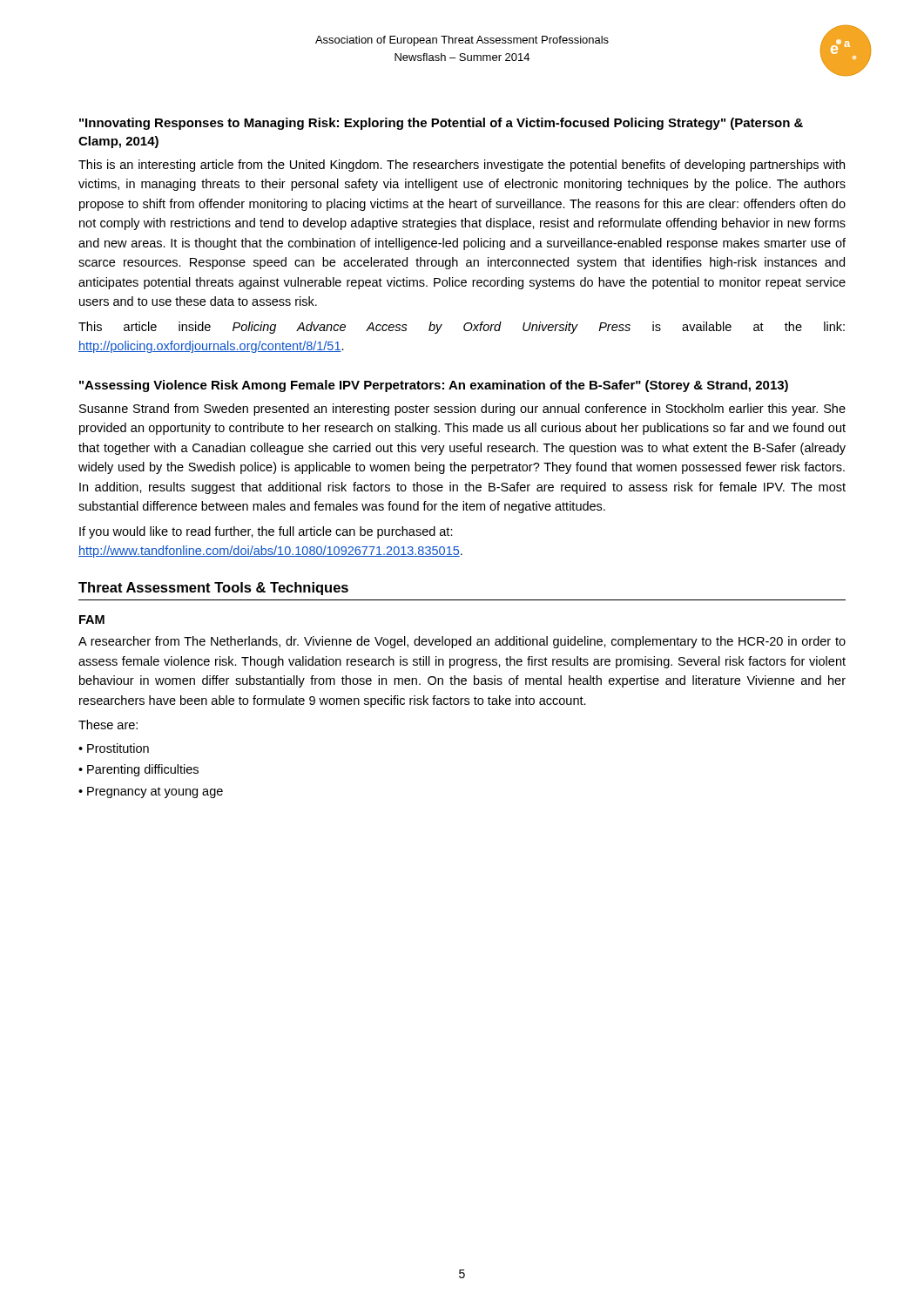Image resolution: width=924 pixels, height=1307 pixels.
Task: Point to "• Parenting difficulties"
Action: [139, 770]
